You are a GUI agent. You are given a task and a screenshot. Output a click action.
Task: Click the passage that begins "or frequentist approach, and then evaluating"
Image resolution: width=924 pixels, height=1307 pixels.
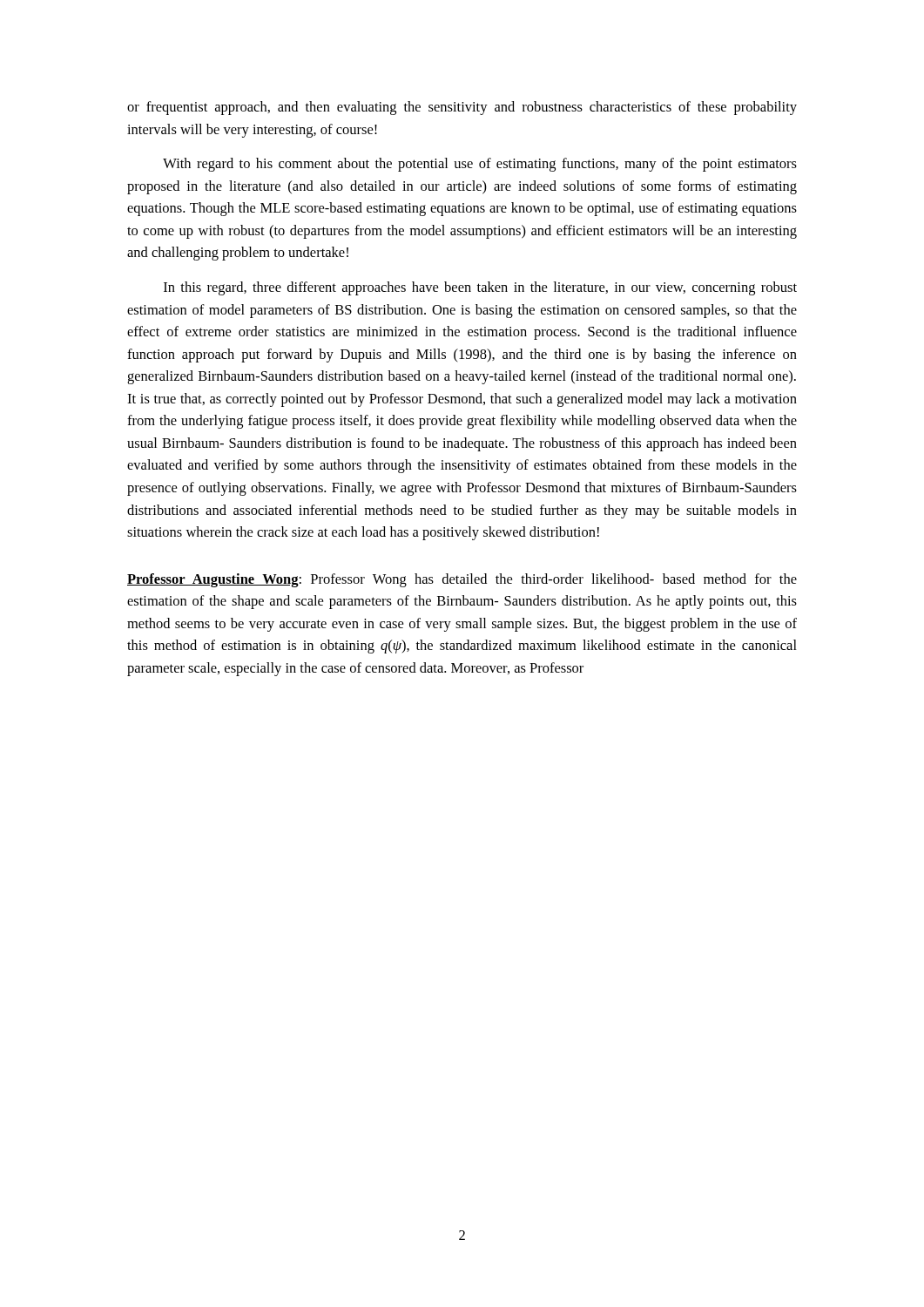(462, 118)
